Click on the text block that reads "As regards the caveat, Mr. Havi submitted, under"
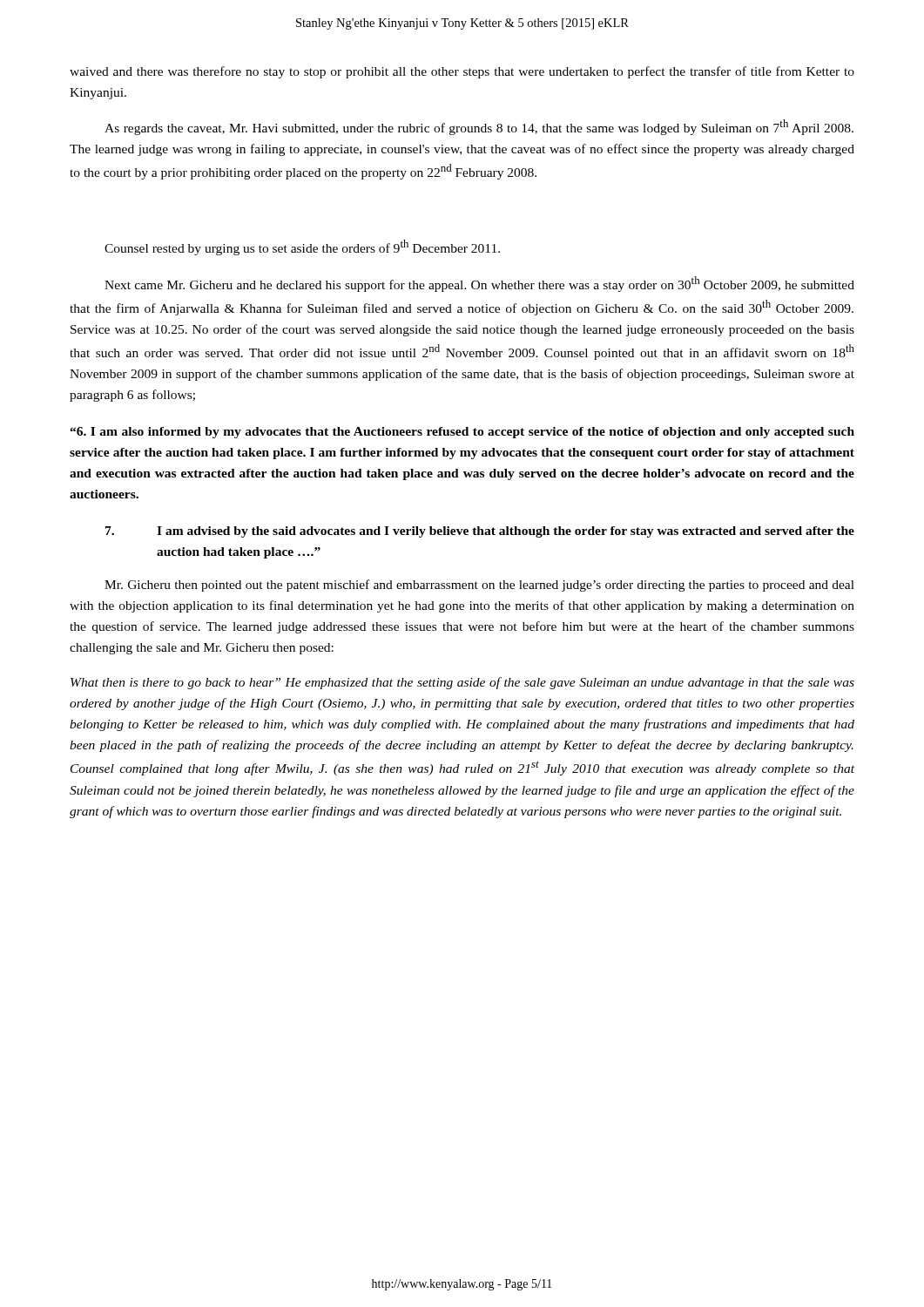924x1307 pixels. coord(462,148)
